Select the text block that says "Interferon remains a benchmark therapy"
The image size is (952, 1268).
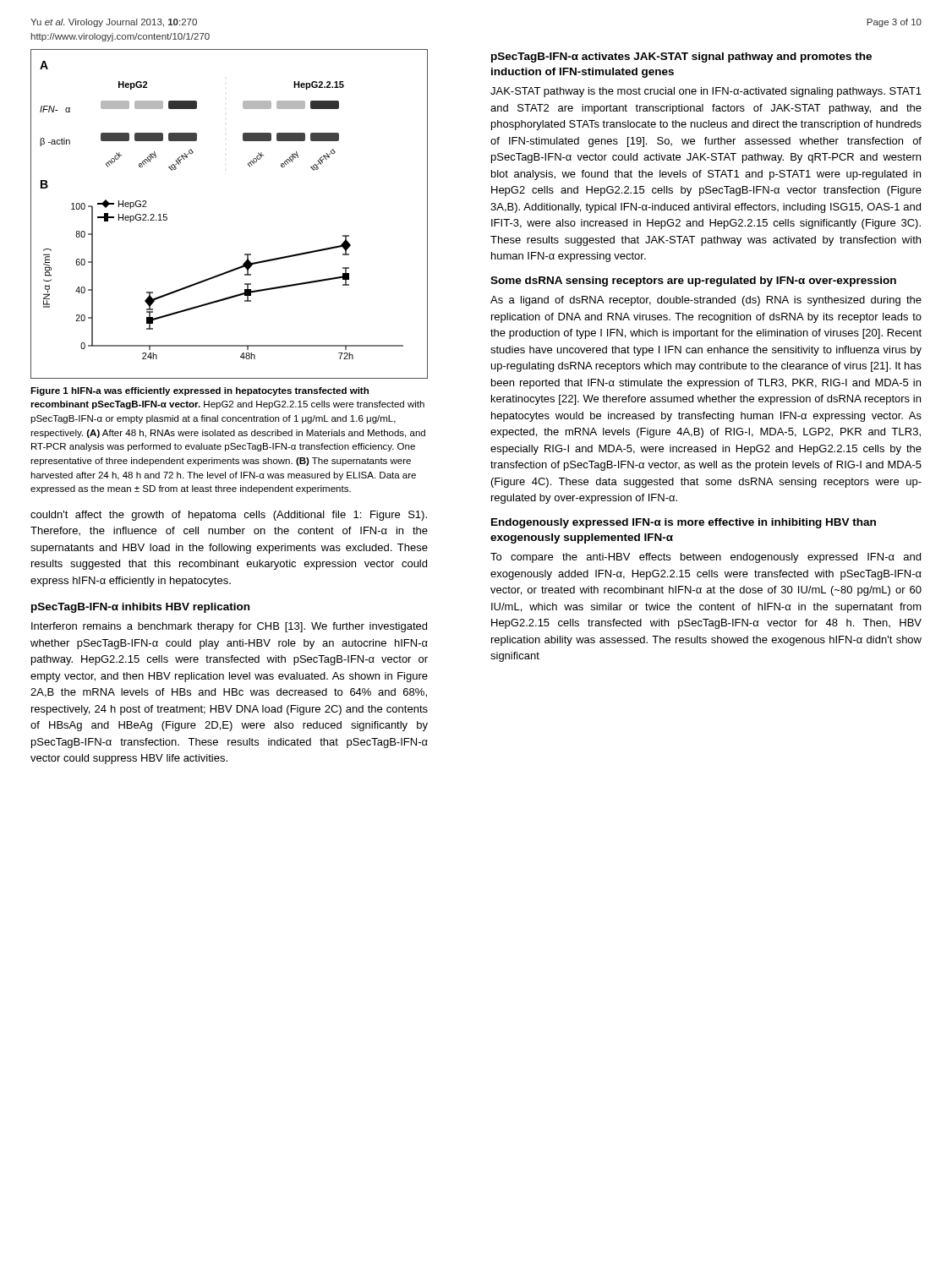pyautogui.click(x=229, y=692)
